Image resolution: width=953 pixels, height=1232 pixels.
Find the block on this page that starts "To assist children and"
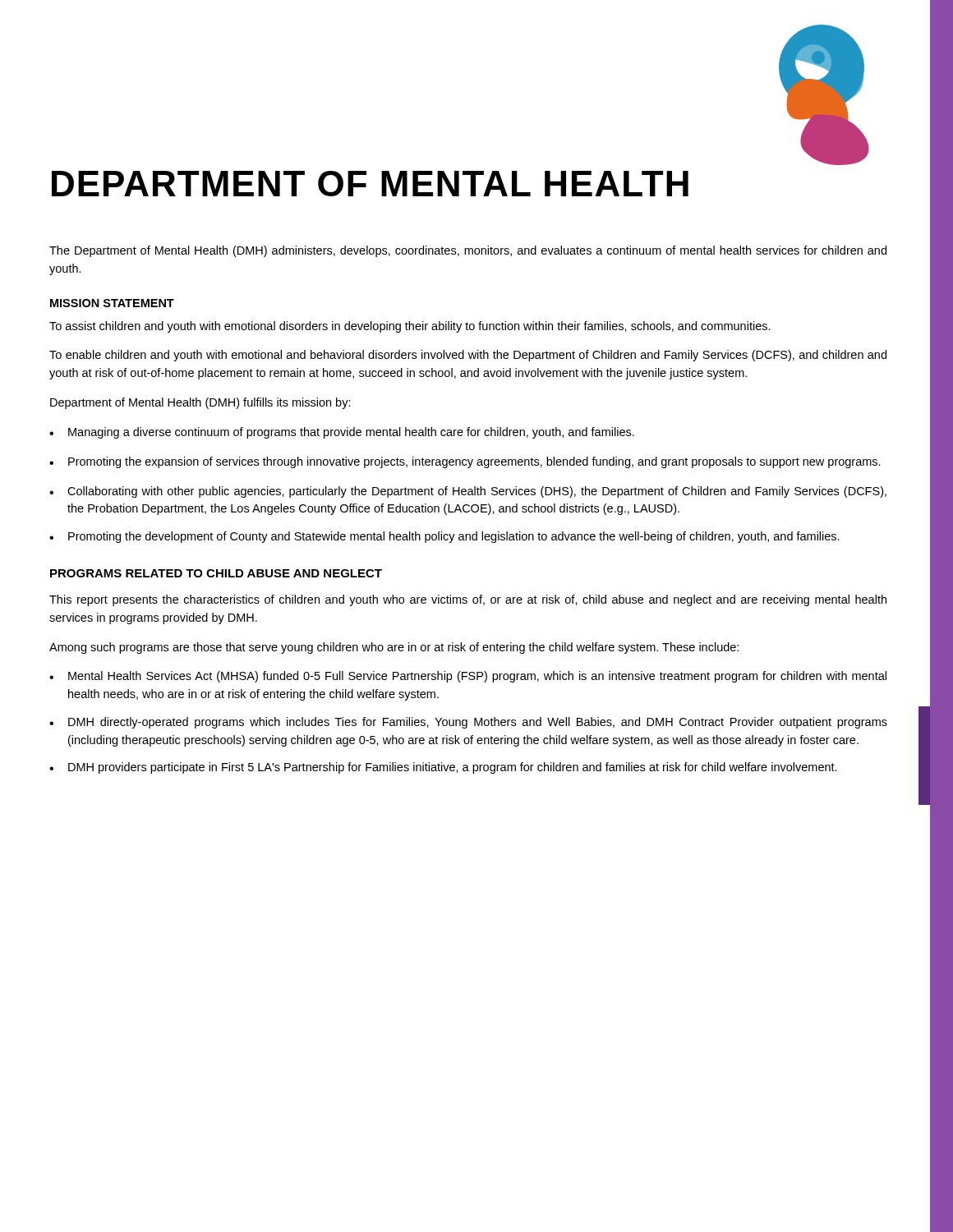click(x=410, y=326)
